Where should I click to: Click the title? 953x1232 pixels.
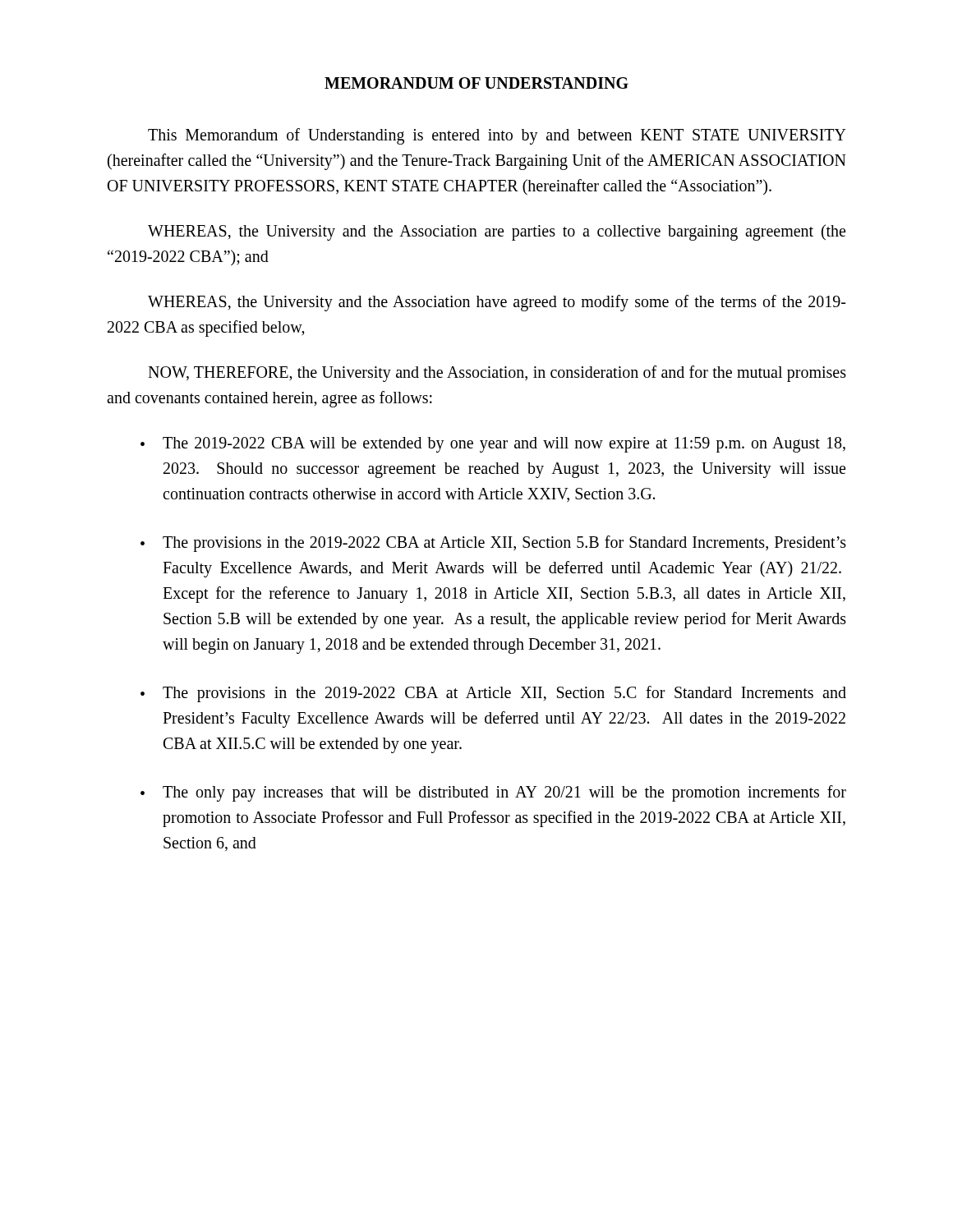click(476, 83)
